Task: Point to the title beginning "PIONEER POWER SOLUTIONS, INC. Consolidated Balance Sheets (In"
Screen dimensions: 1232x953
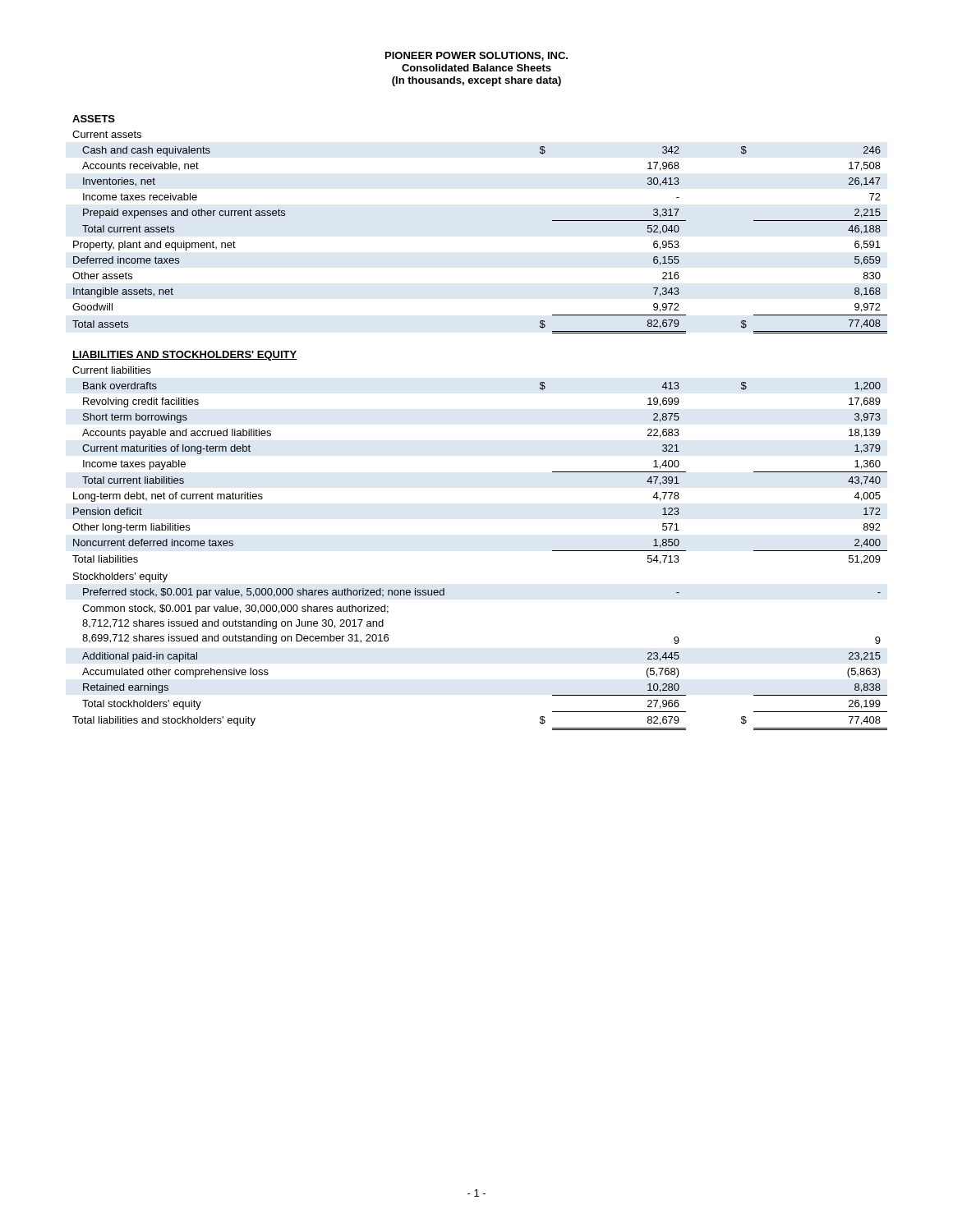Action: click(x=476, y=68)
